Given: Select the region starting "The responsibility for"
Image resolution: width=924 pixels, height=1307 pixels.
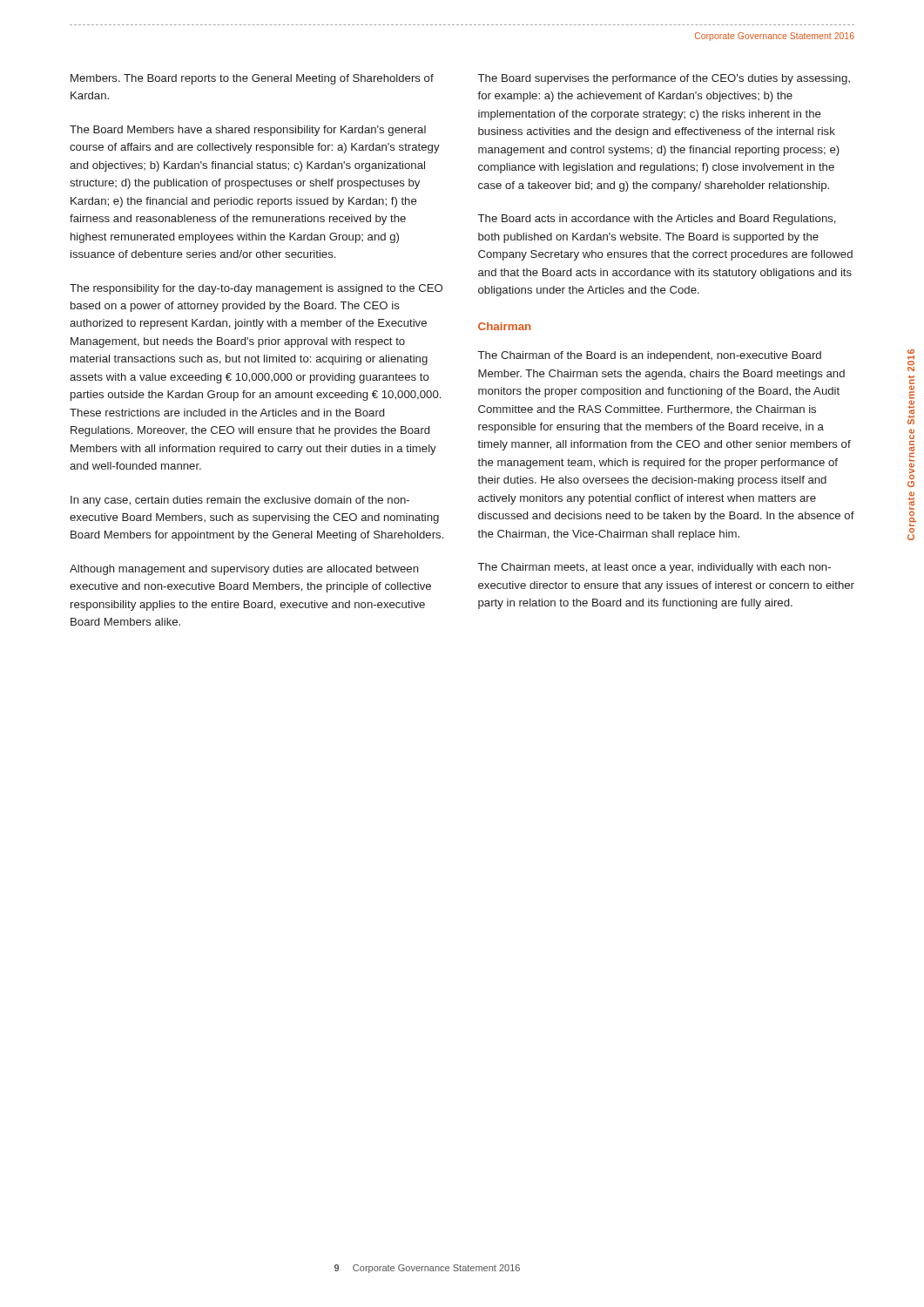Looking at the screenshot, I should pyautogui.click(x=256, y=377).
